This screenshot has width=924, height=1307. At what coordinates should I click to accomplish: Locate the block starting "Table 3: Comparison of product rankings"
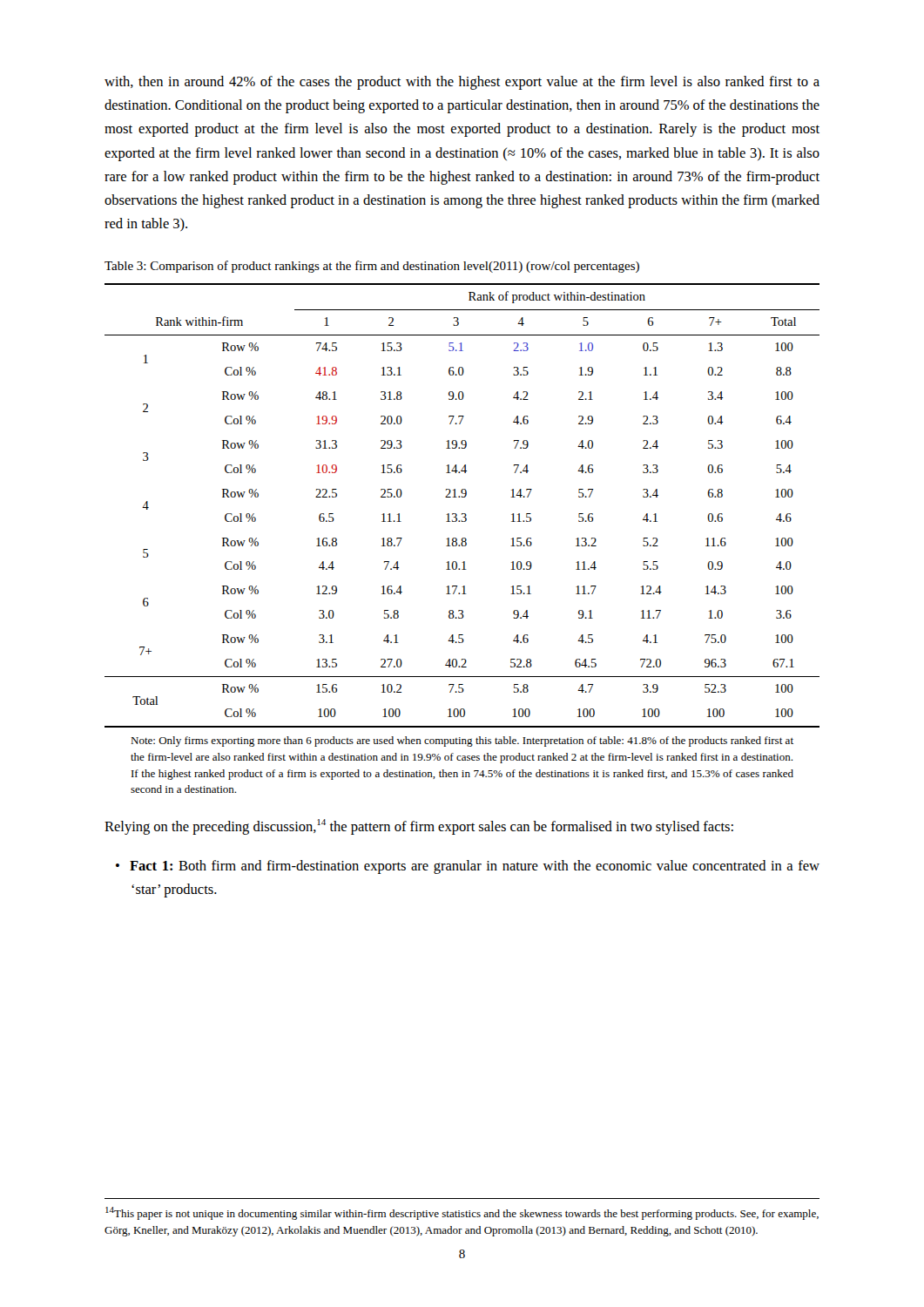[372, 265]
